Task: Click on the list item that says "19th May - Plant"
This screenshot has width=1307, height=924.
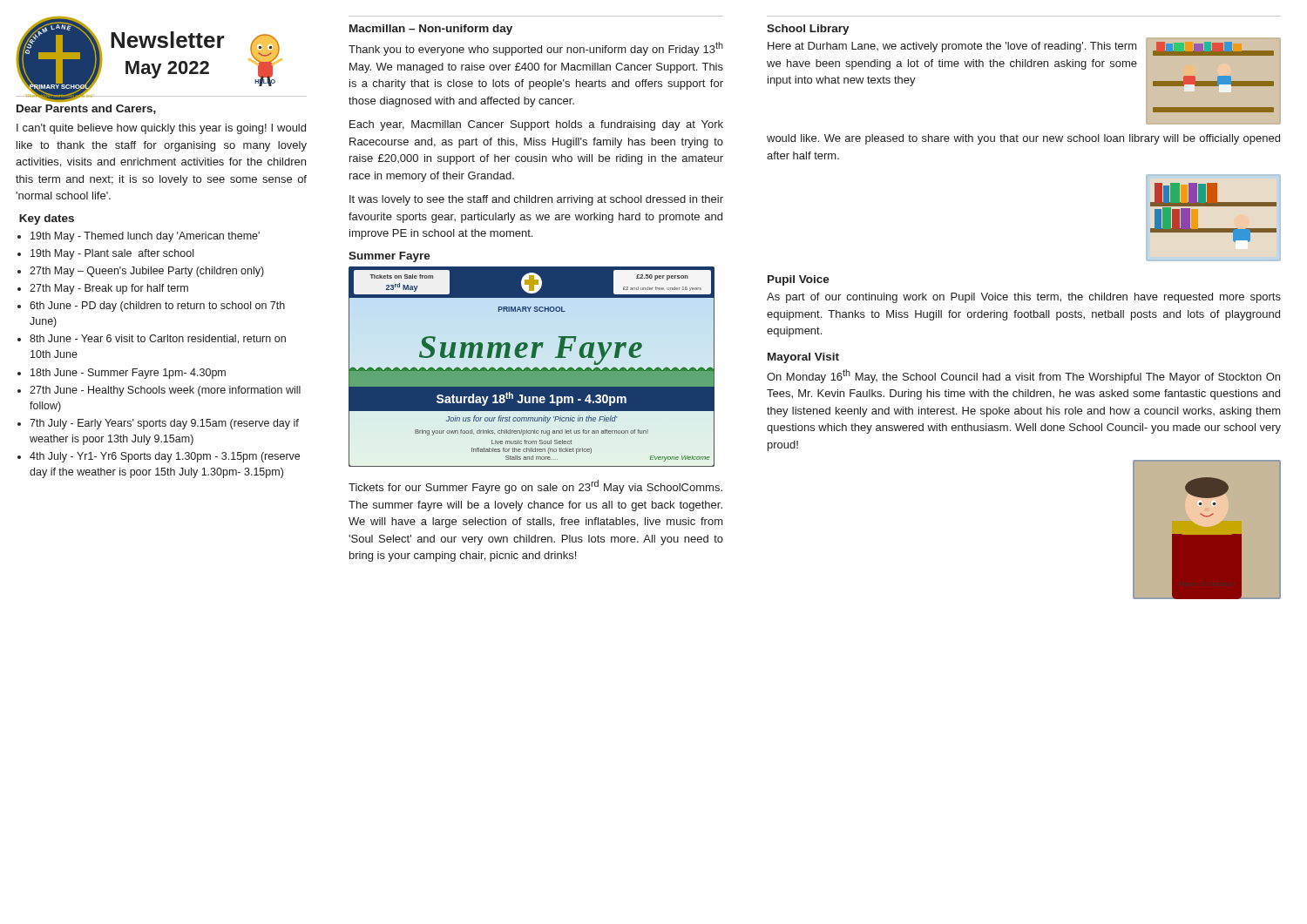Action: click(112, 253)
